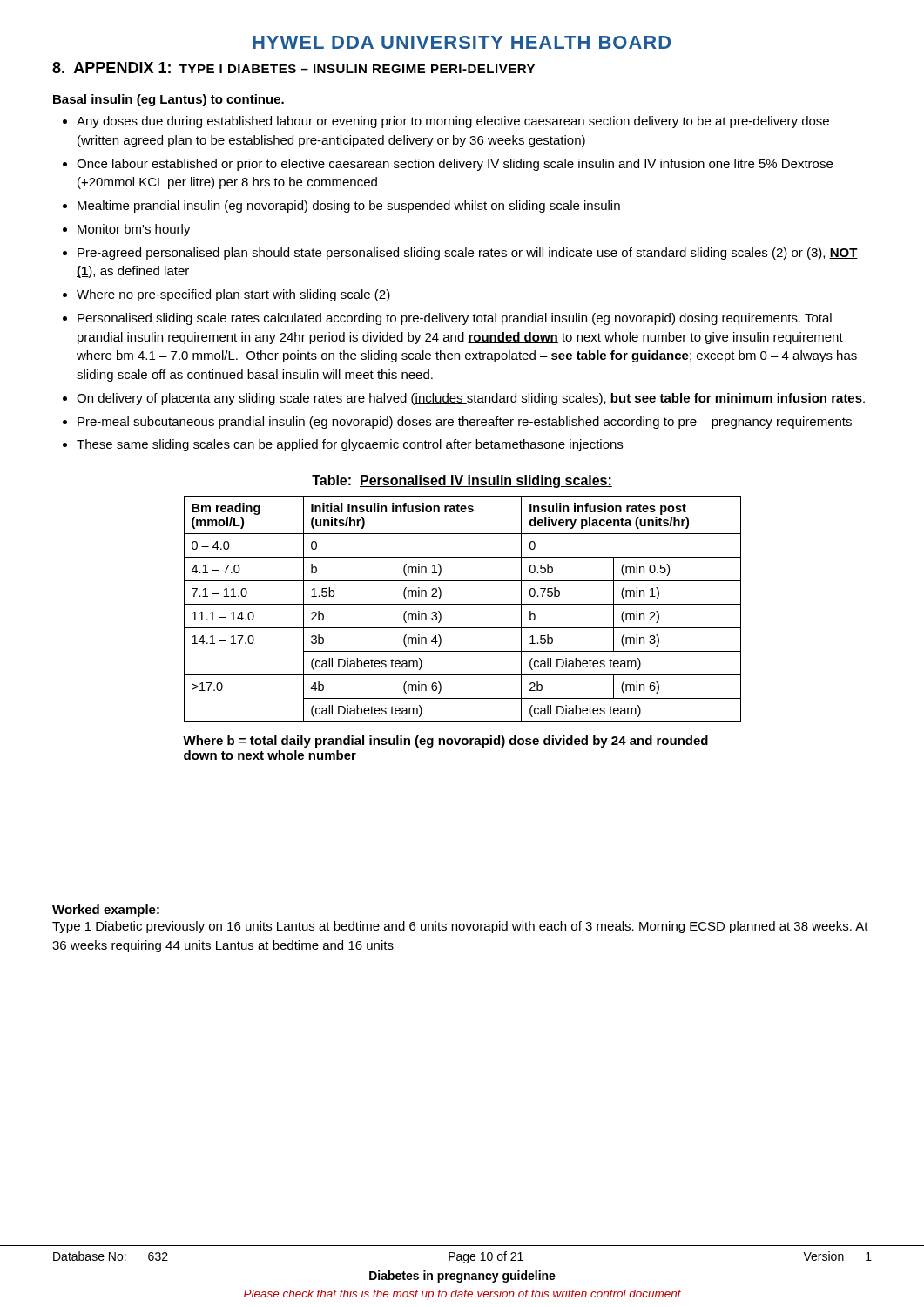Where does it say "Monitor bm's hourly"?
This screenshot has width=924, height=1307.
(133, 229)
